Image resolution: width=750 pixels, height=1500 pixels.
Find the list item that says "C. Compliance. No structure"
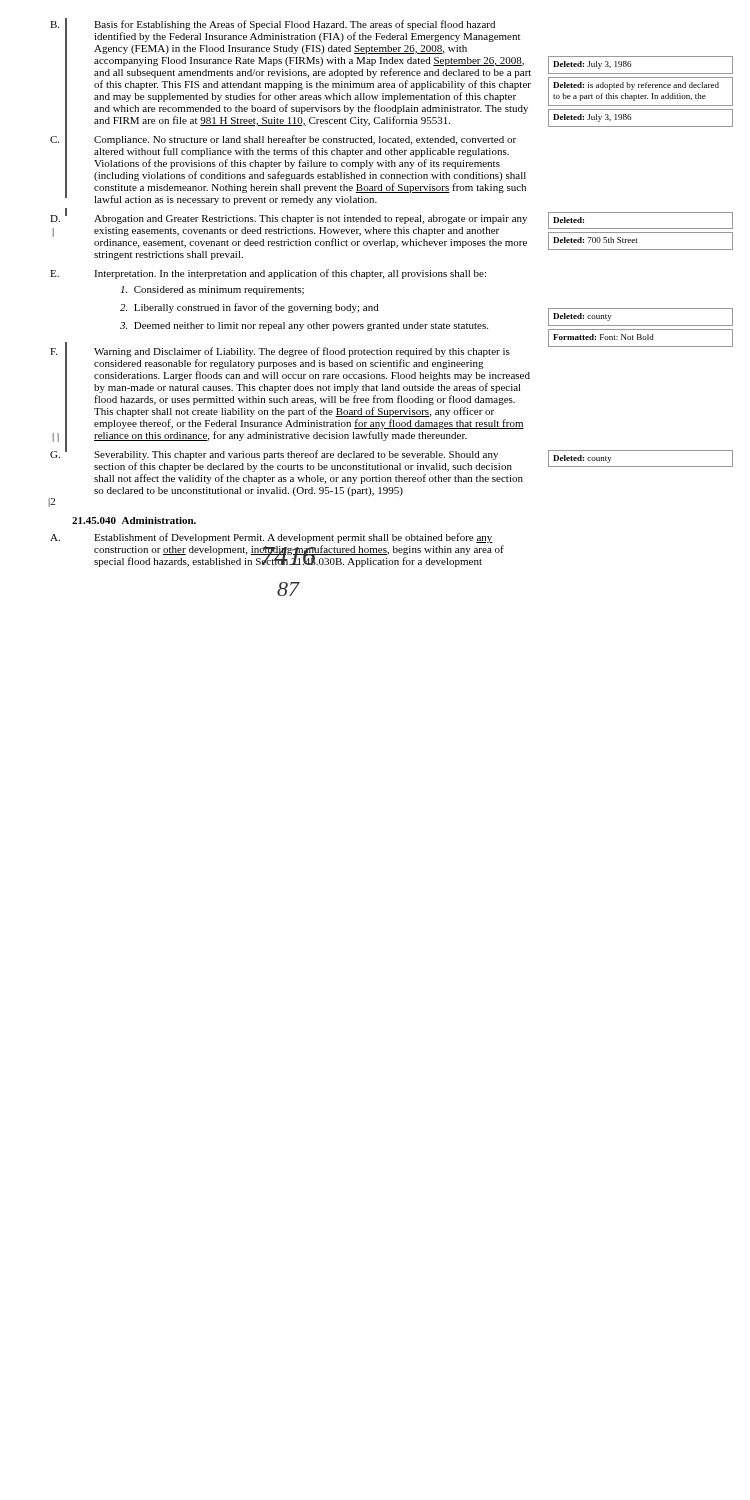tap(302, 169)
